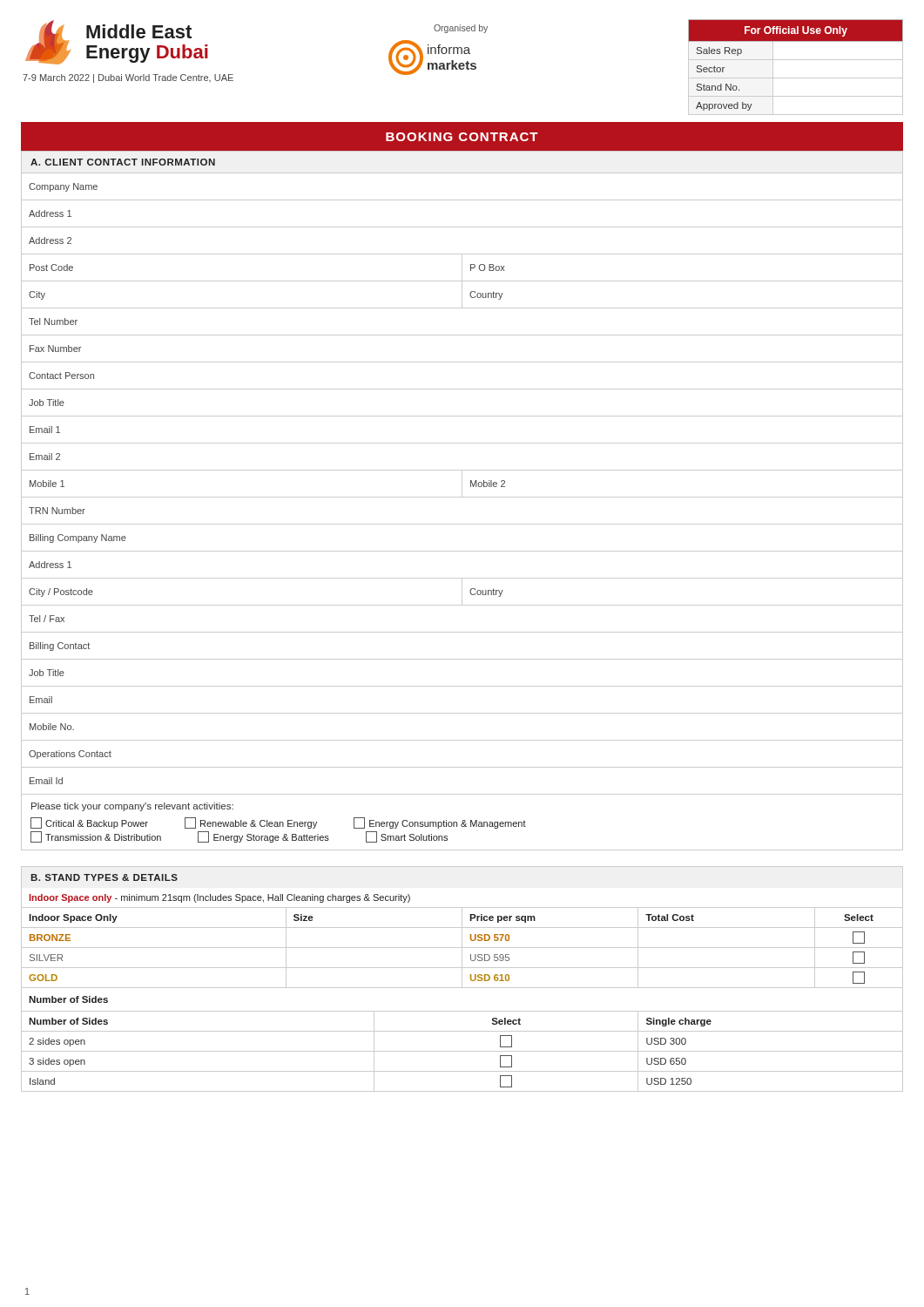Select the table that reads "USD 650"
Viewport: 924px width, 1307px height.
pos(462,1051)
